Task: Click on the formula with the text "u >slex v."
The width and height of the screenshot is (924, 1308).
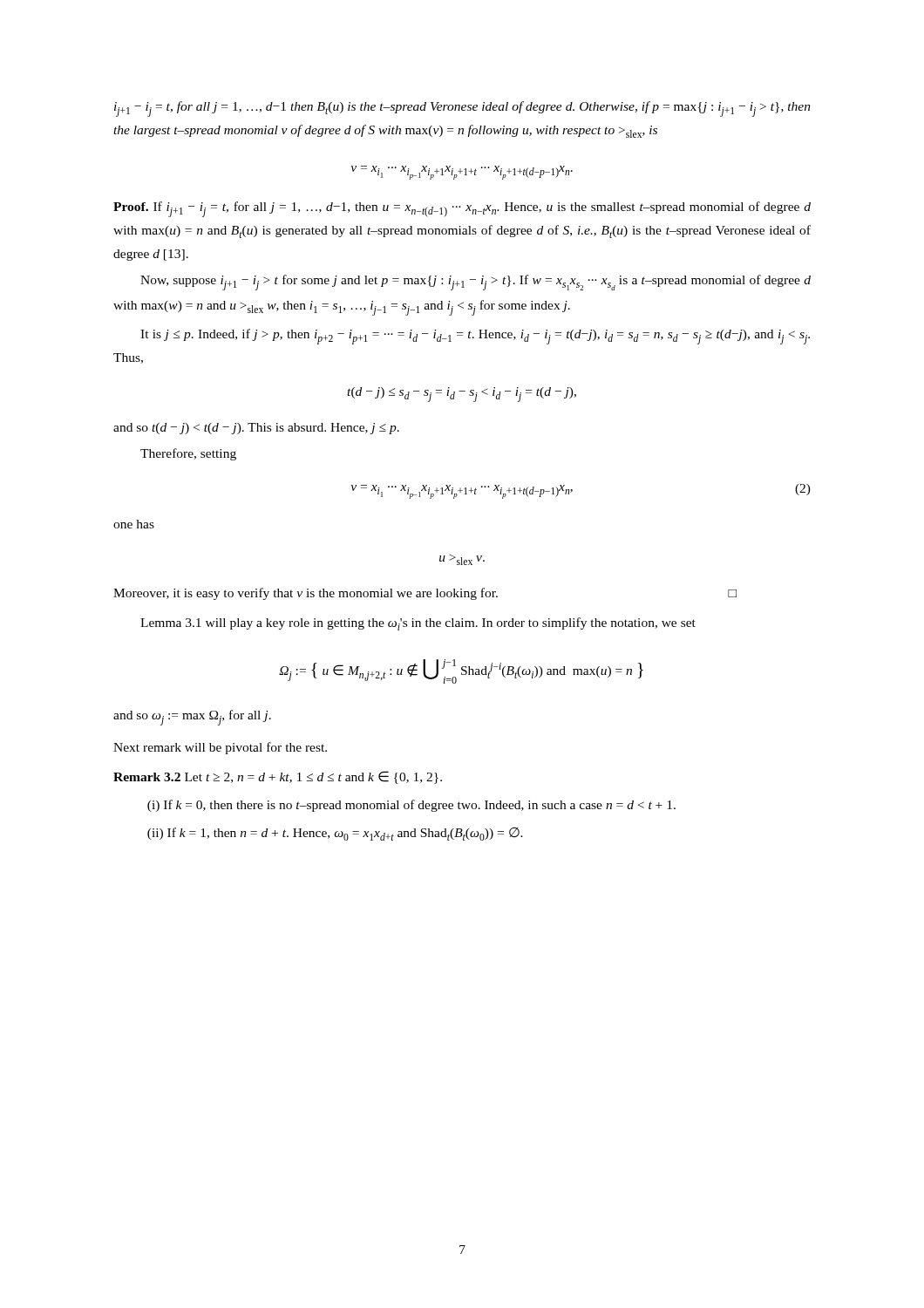Action: pos(462,558)
